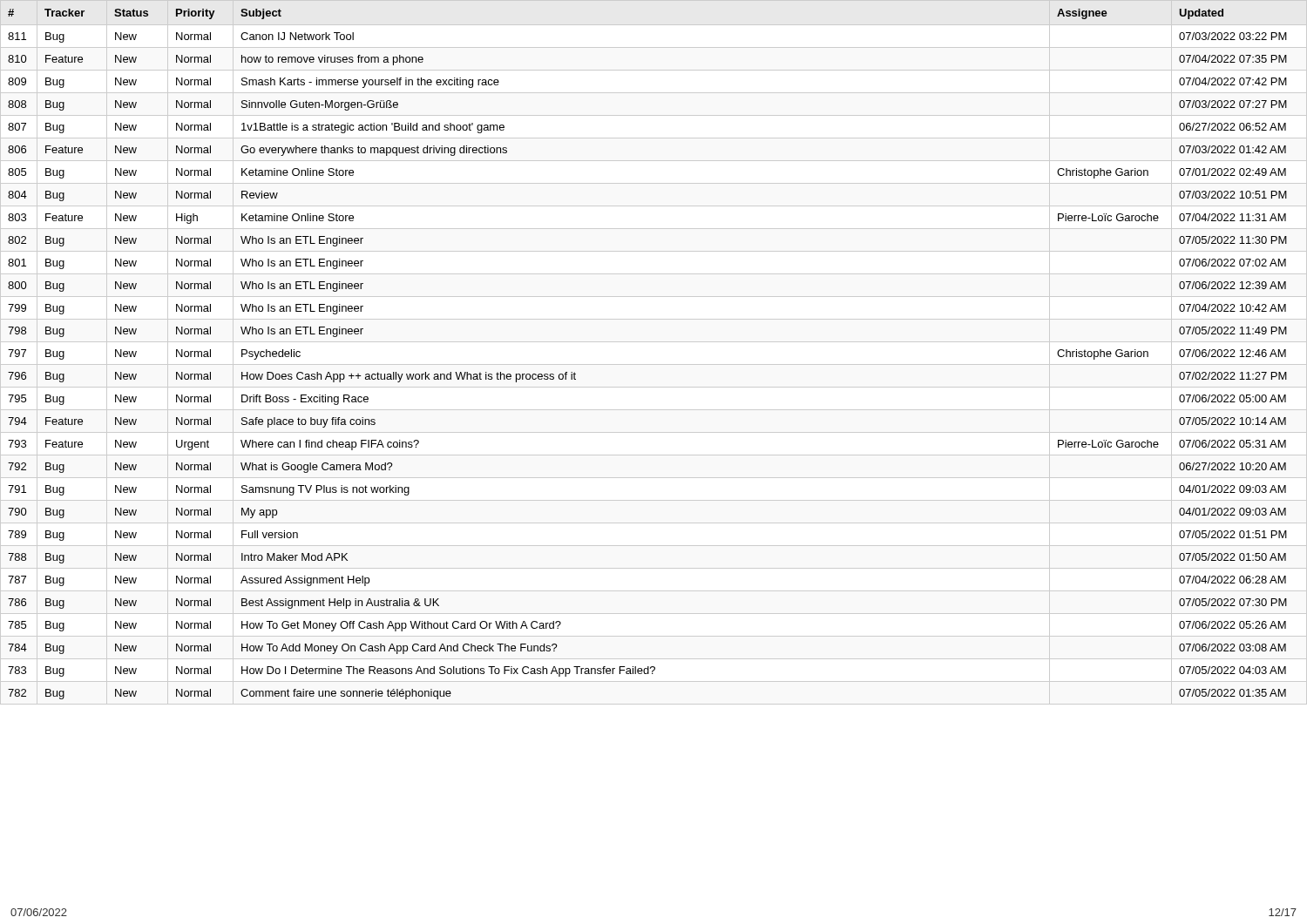Viewport: 1307px width, 924px height.
Task: Select a table
Action: 654,352
